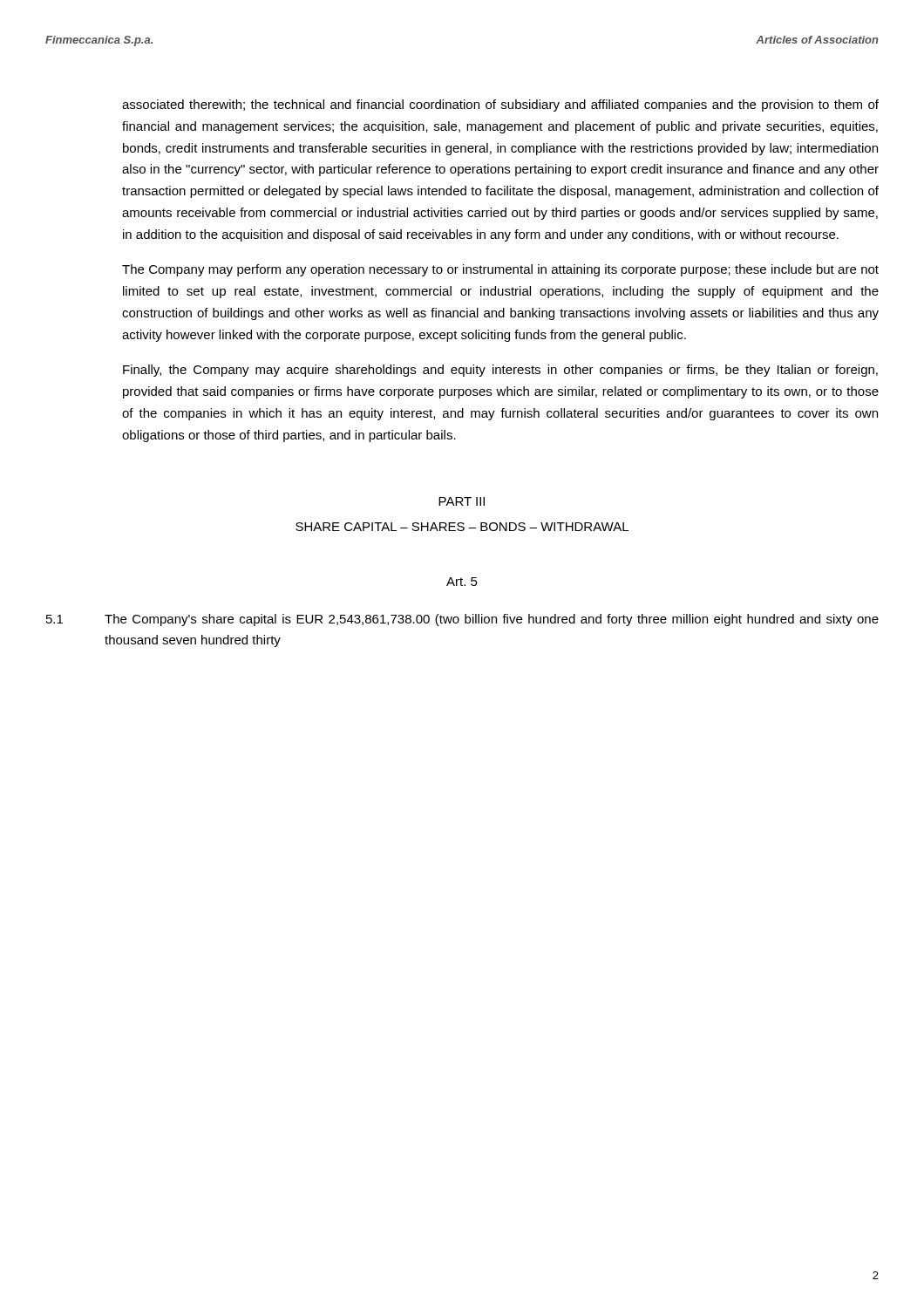Click on the block starting "The Company may perform any operation necessary"
The image size is (924, 1308).
500,302
